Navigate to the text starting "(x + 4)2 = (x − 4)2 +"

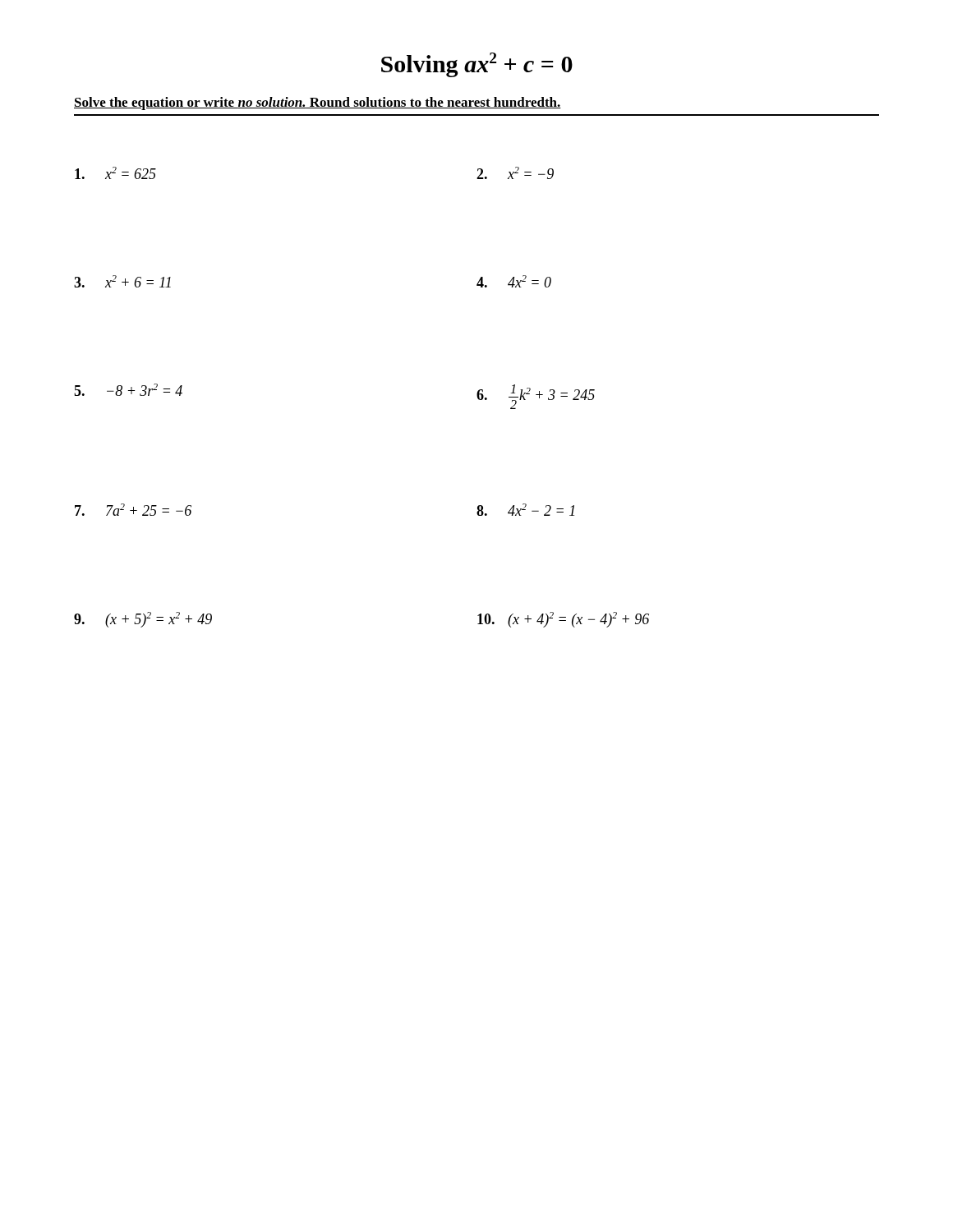(x=563, y=619)
